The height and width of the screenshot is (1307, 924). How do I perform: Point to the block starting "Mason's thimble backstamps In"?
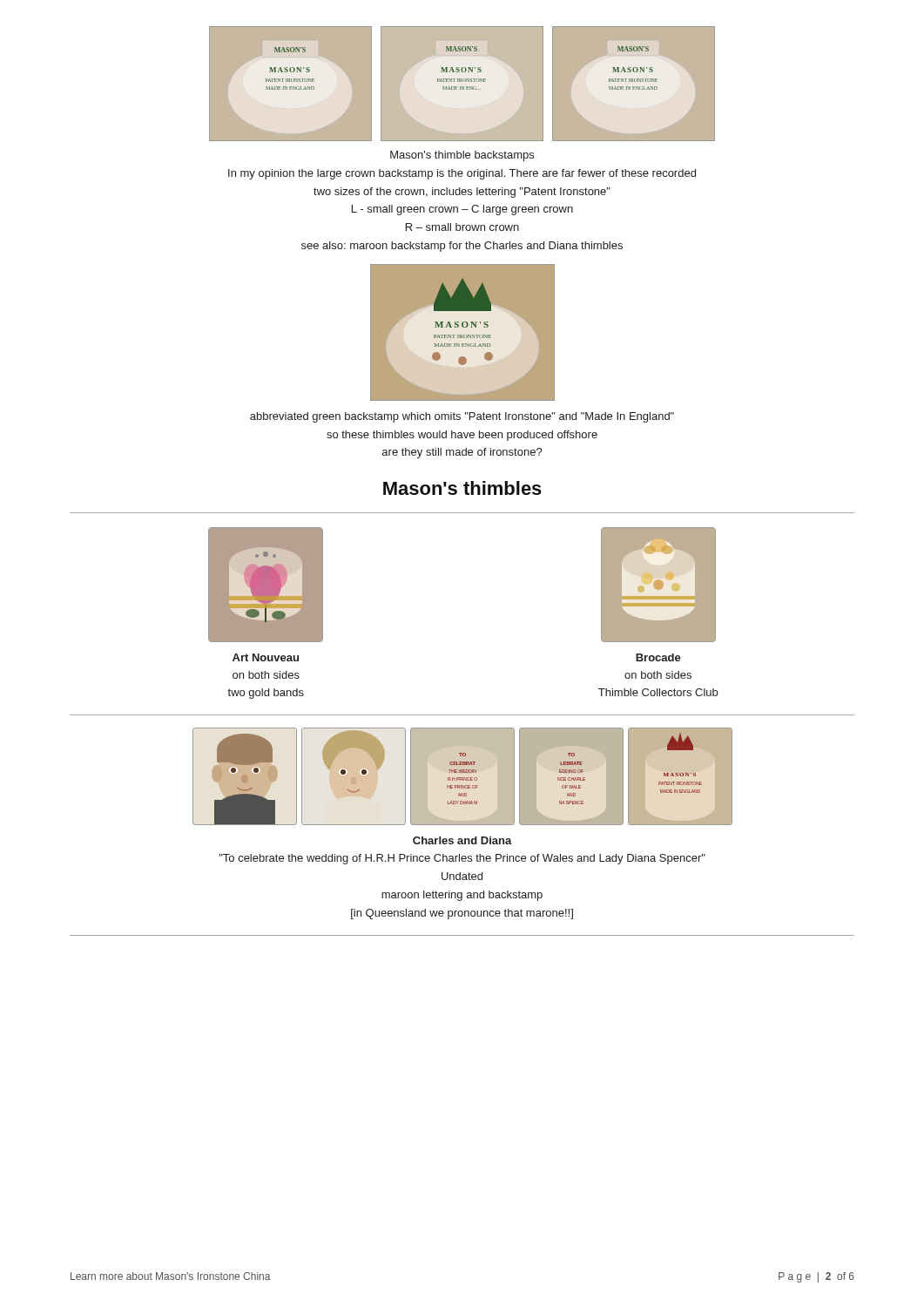point(462,200)
